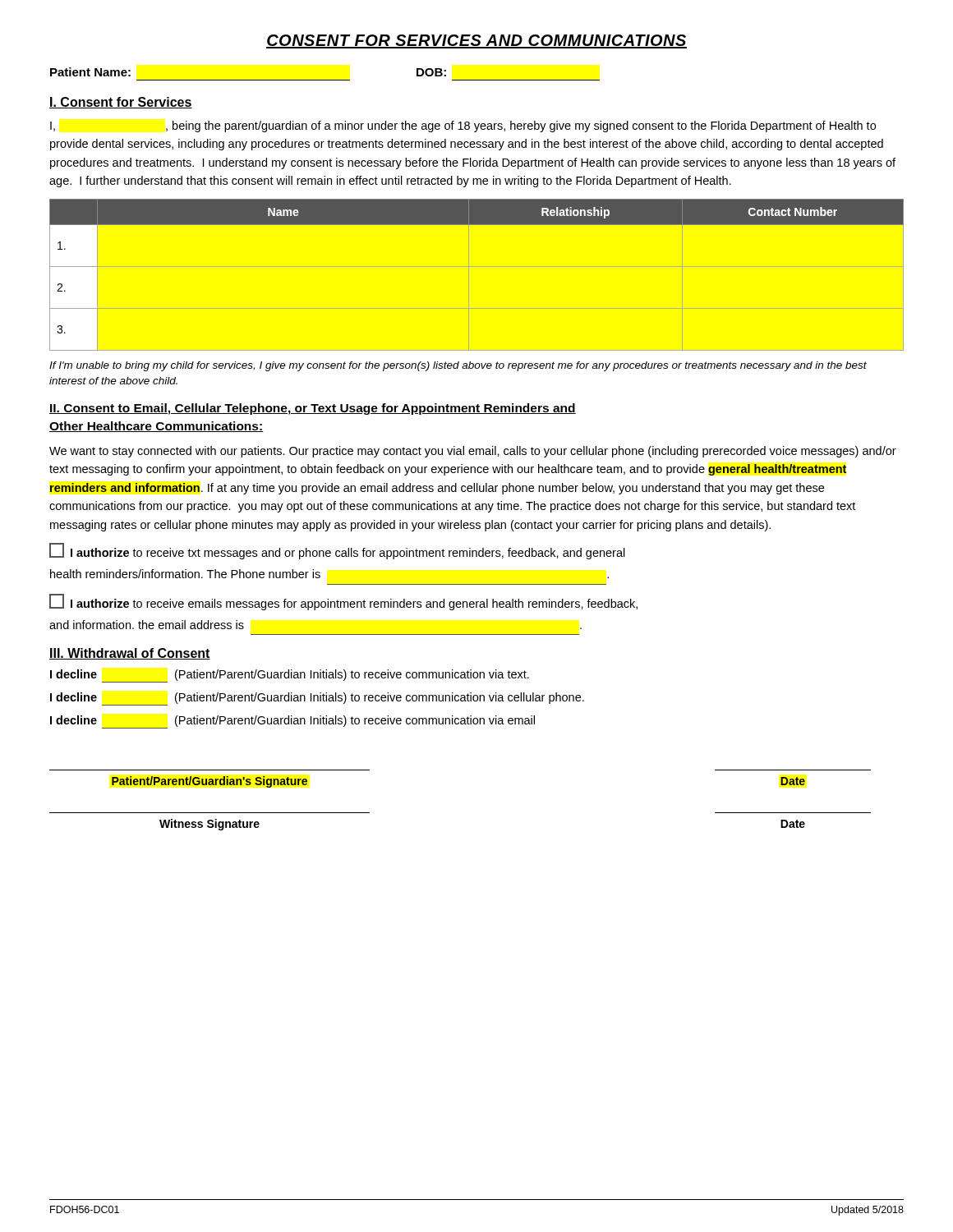Click on the block starting "Patient/Parent/Guardian's Signature Date Witness"

[x=213, y=781]
